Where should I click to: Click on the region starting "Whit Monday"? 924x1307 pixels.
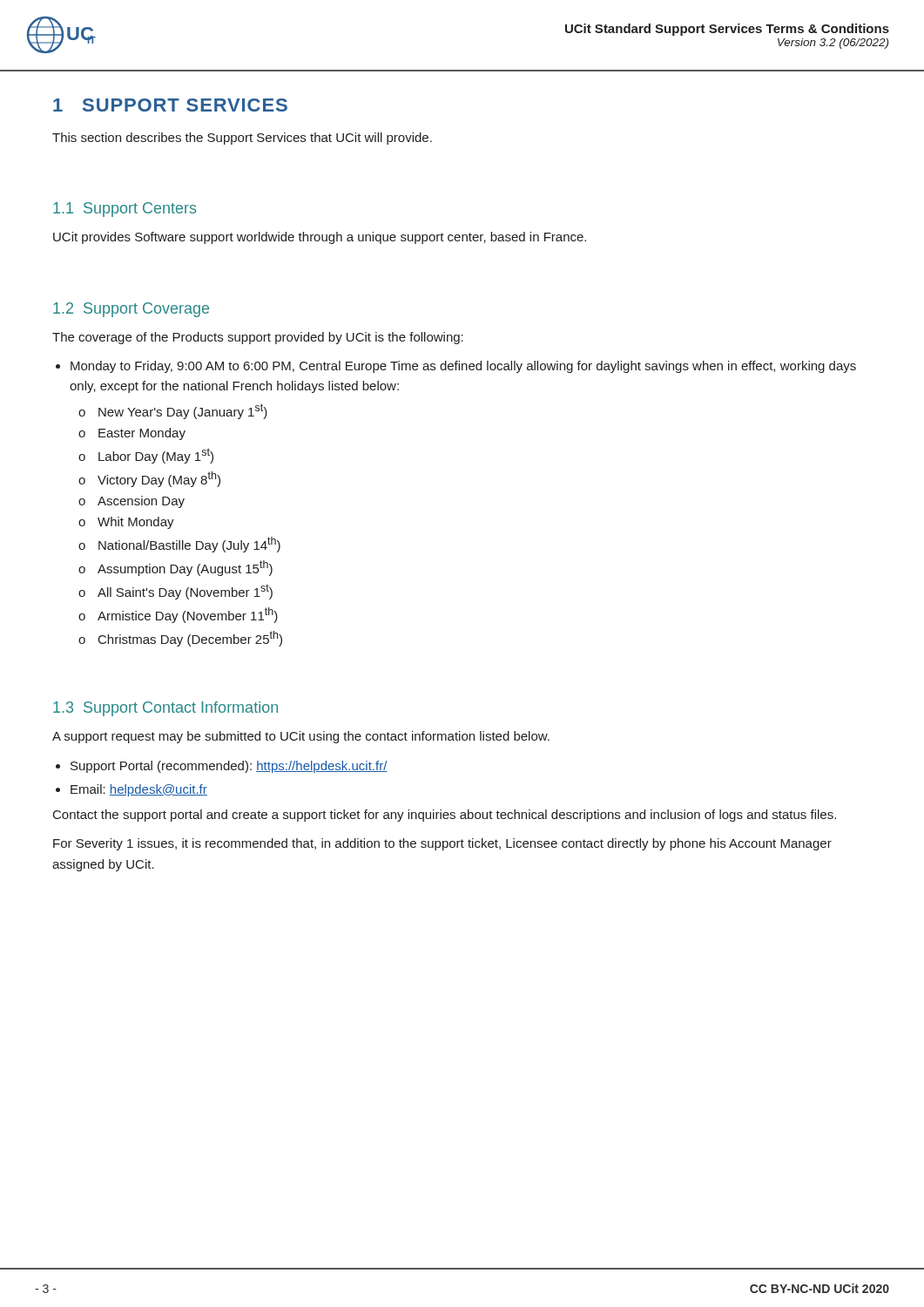coord(136,522)
